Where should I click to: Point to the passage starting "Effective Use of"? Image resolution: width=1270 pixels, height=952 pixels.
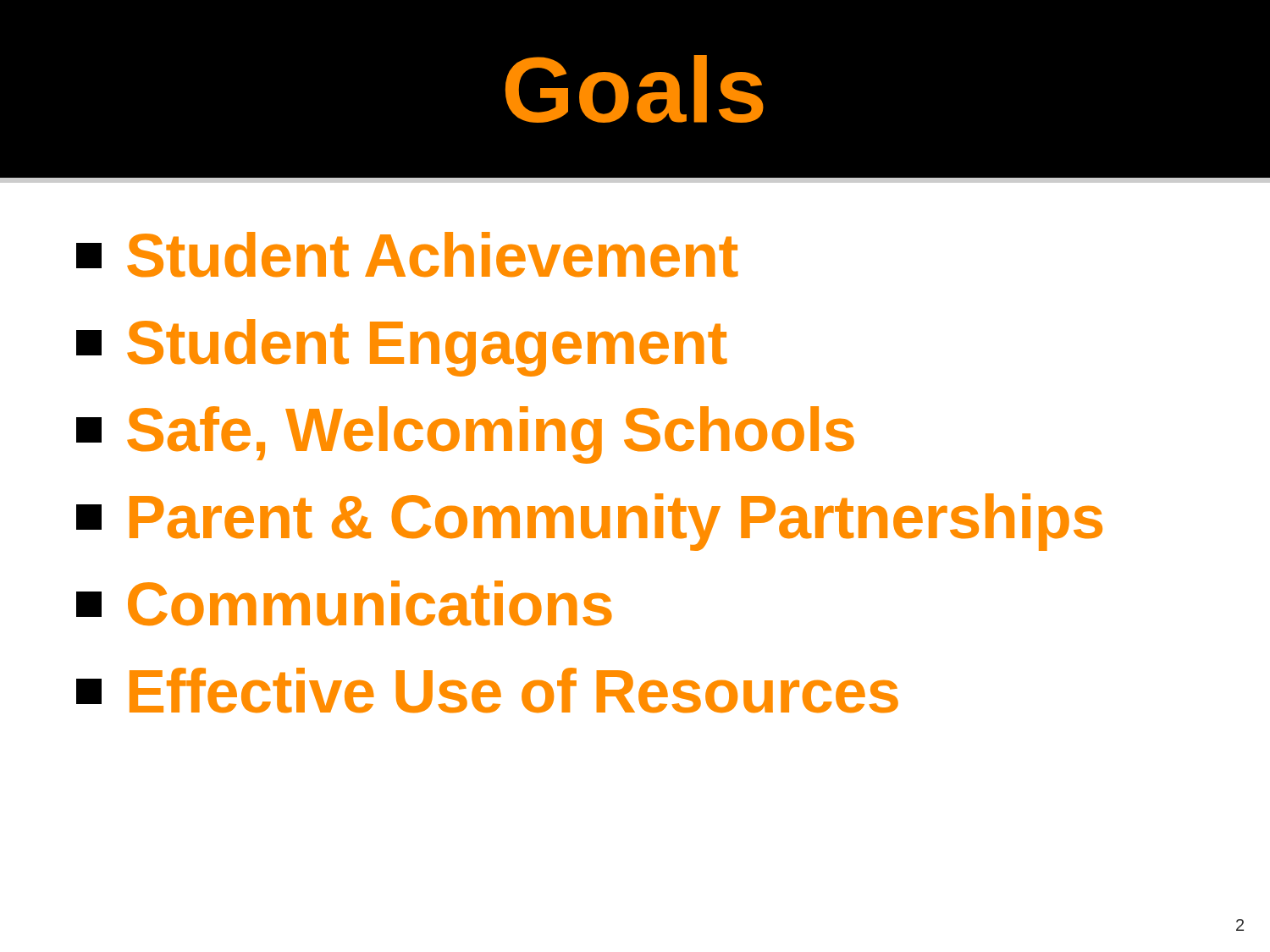click(488, 692)
